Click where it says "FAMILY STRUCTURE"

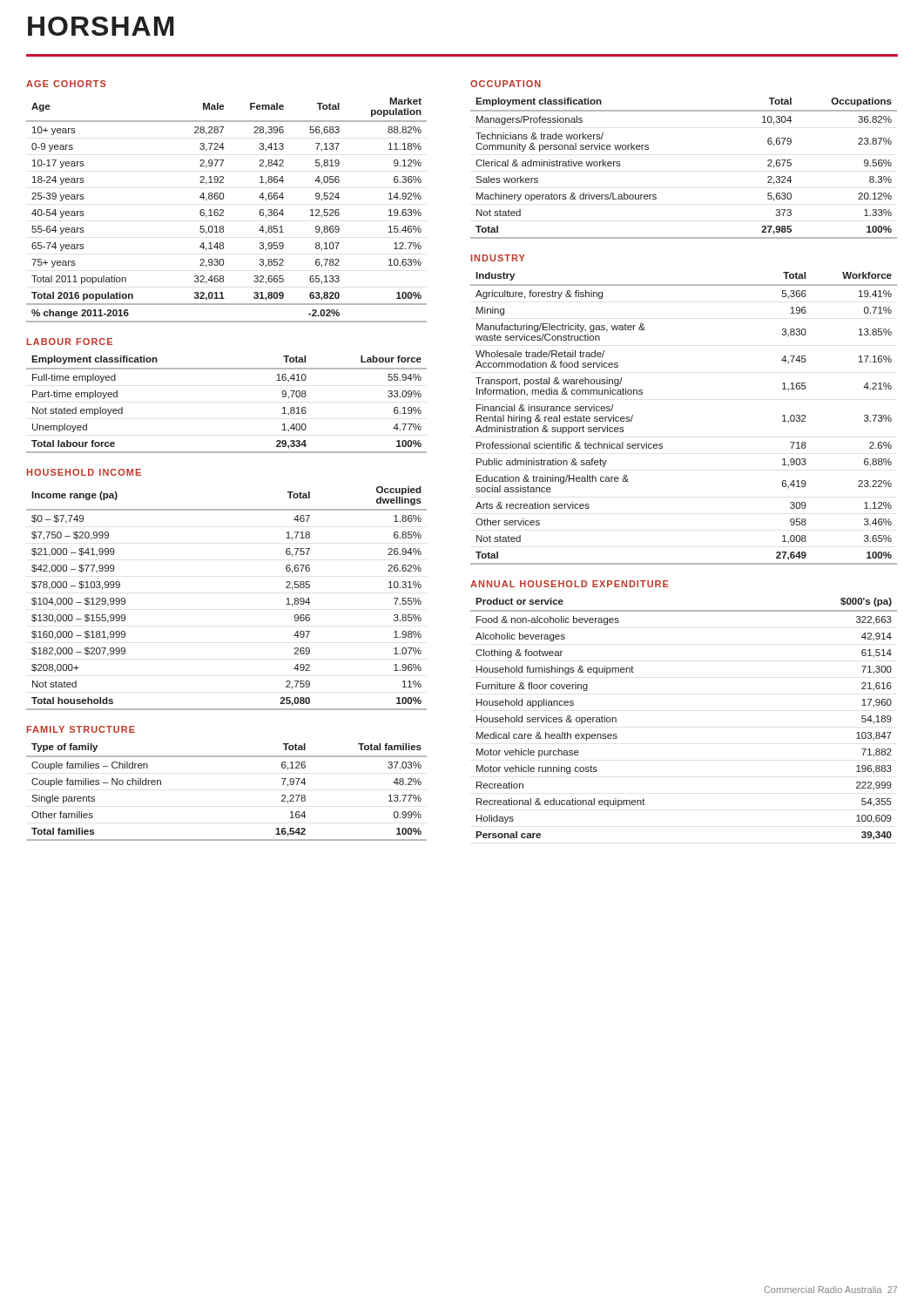(x=81, y=729)
